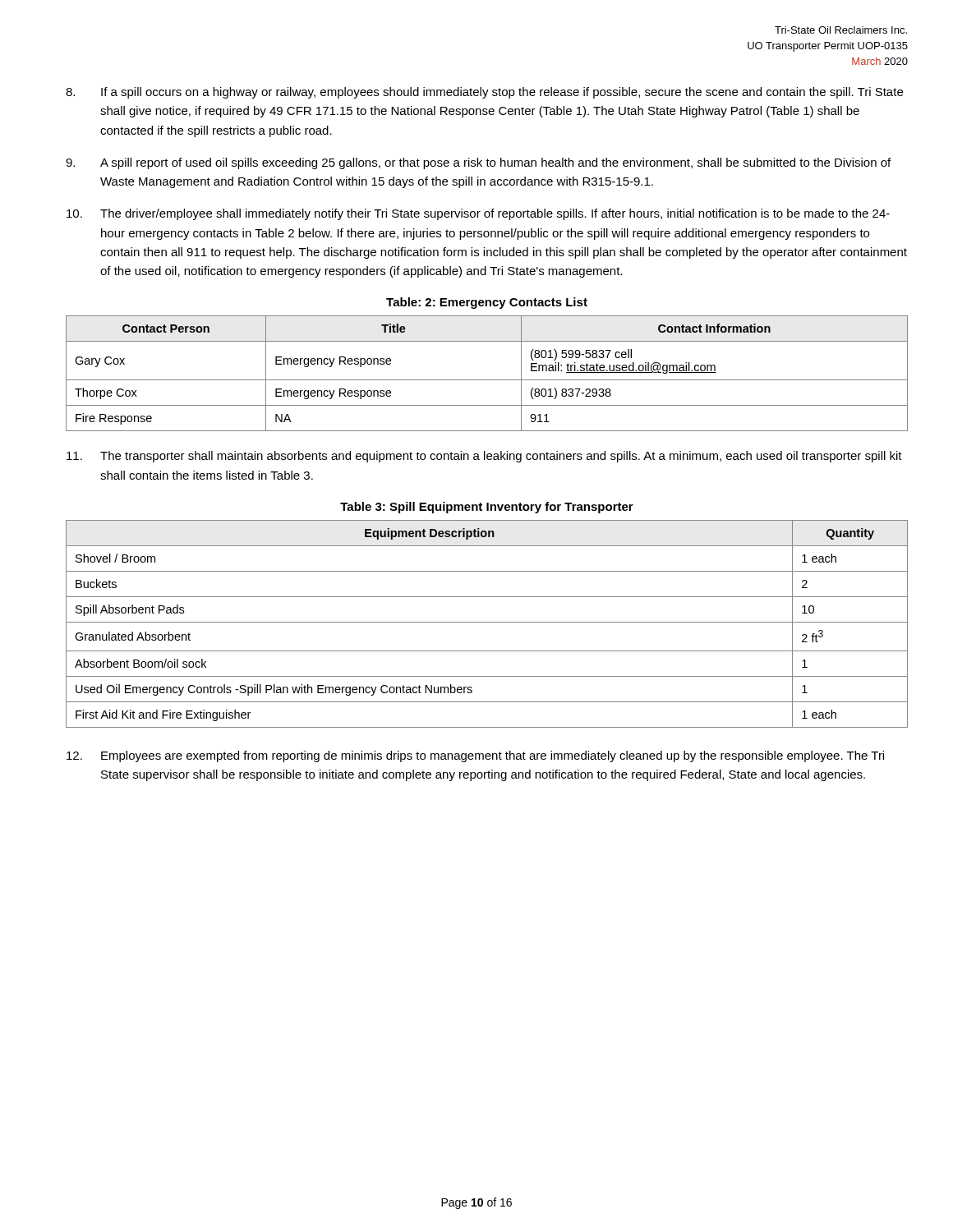Viewport: 953px width, 1232px height.
Task: Select the list item that reads "12. Employees are exempted from reporting de minimis"
Action: [x=487, y=765]
